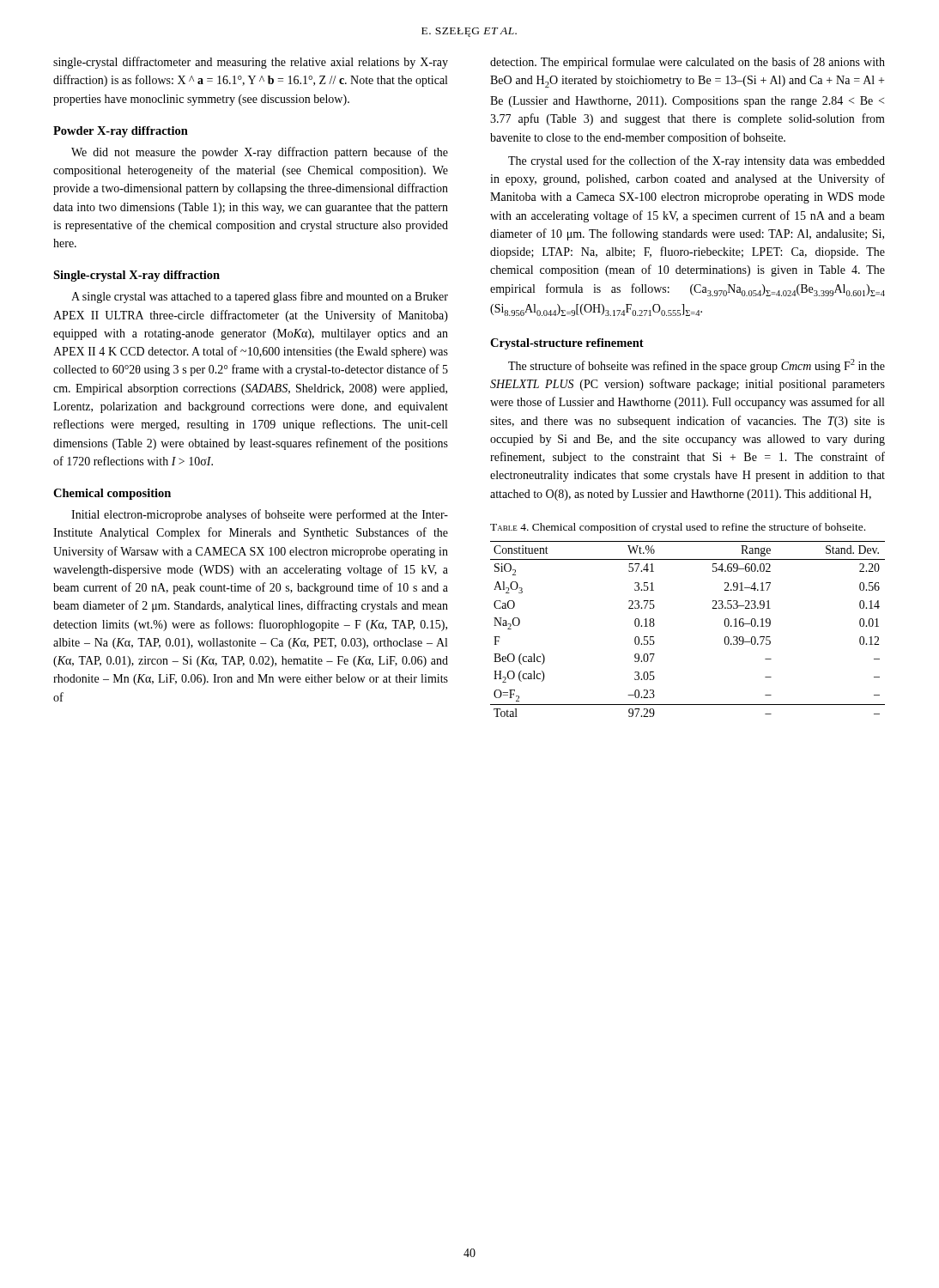
Task: Find the element starting "Table 4. Chemical"
Action: coord(678,527)
